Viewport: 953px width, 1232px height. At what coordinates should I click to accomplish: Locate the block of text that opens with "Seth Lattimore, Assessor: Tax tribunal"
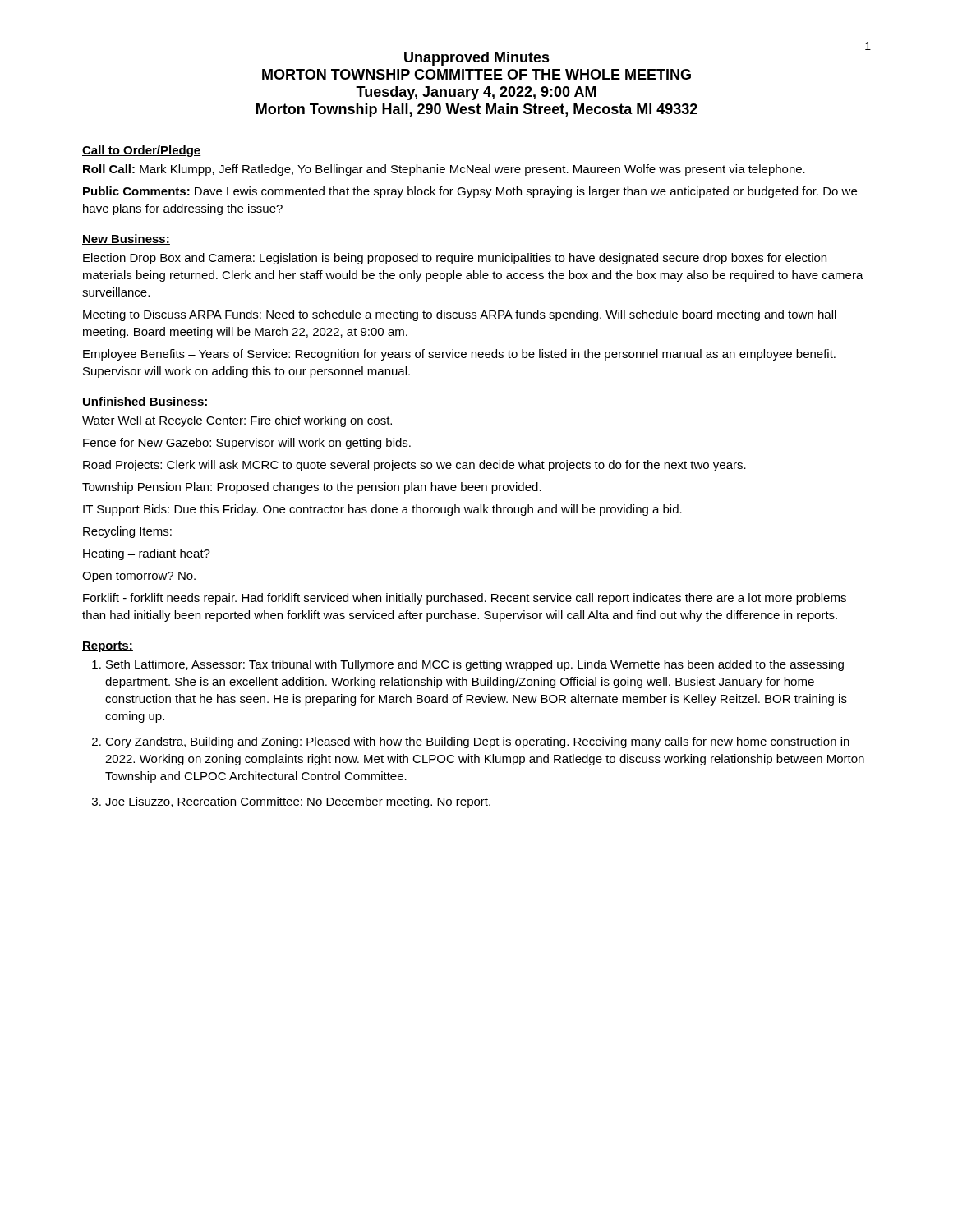click(x=476, y=690)
